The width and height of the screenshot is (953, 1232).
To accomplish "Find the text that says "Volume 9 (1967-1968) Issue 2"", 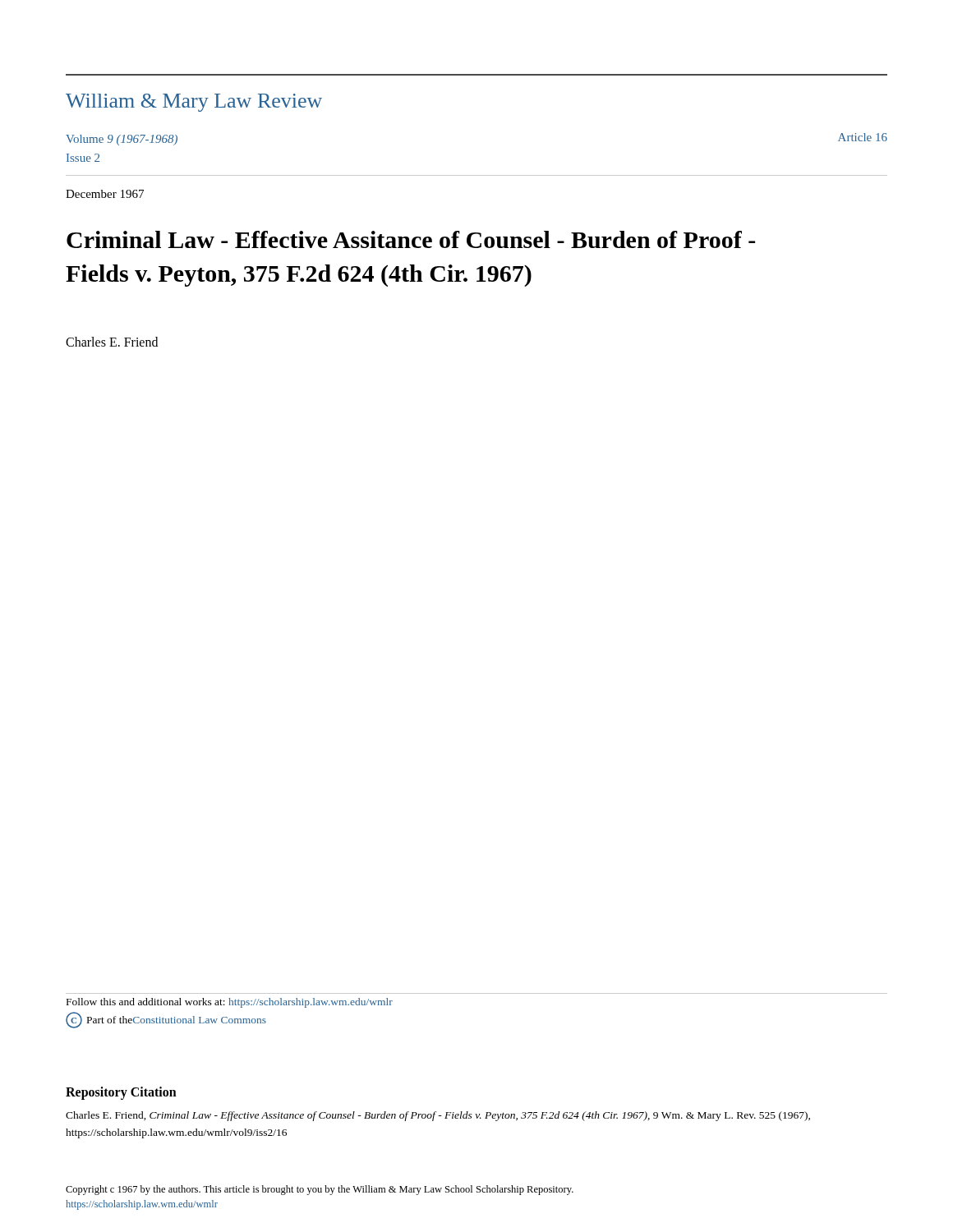I will pyautogui.click(x=122, y=148).
